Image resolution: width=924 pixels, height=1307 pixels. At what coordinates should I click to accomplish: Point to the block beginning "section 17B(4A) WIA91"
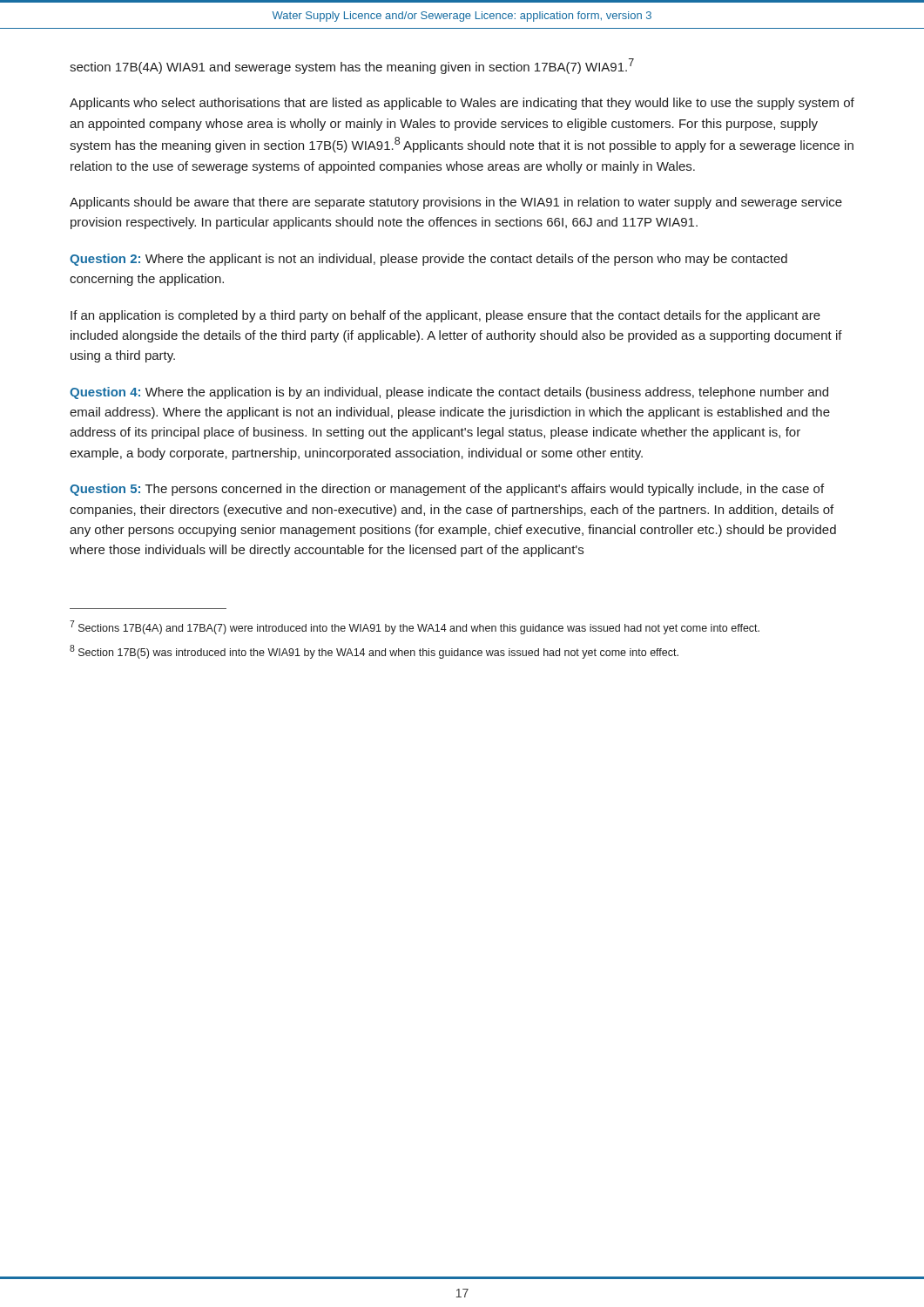[352, 65]
